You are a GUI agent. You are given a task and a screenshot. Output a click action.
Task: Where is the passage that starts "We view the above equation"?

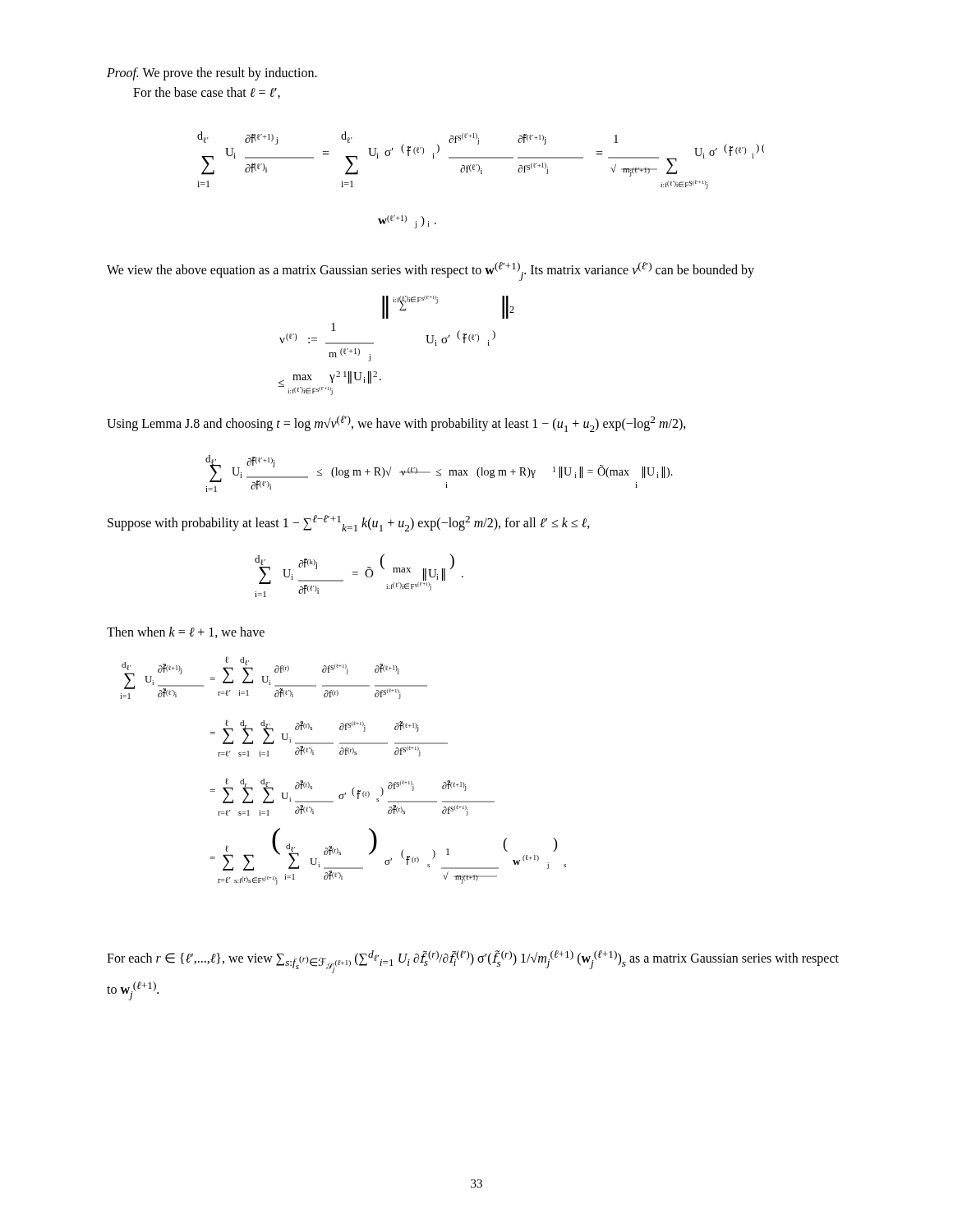coord(431,270)
